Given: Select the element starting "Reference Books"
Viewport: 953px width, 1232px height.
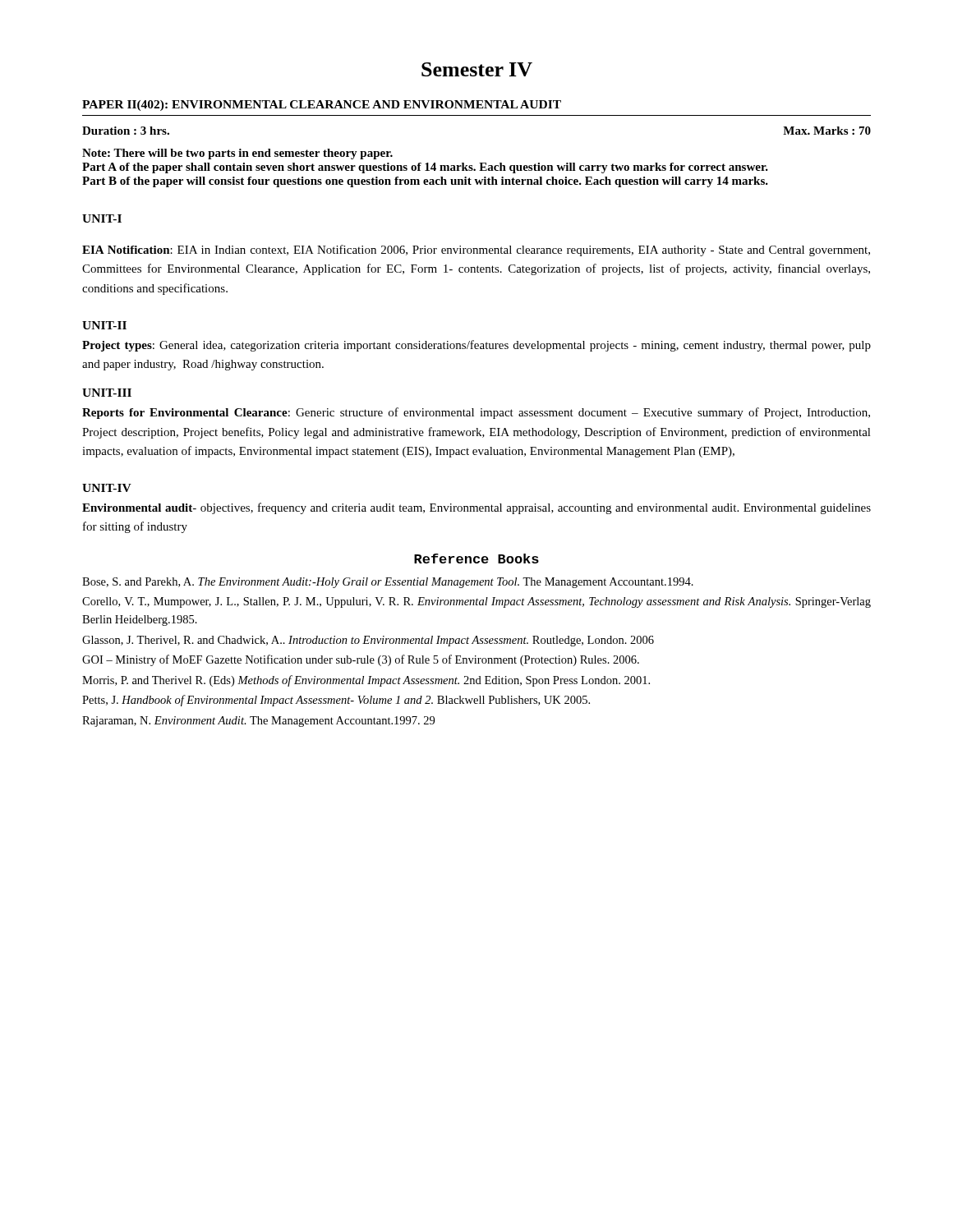Looking at the screenshot, I should point(476,559).
